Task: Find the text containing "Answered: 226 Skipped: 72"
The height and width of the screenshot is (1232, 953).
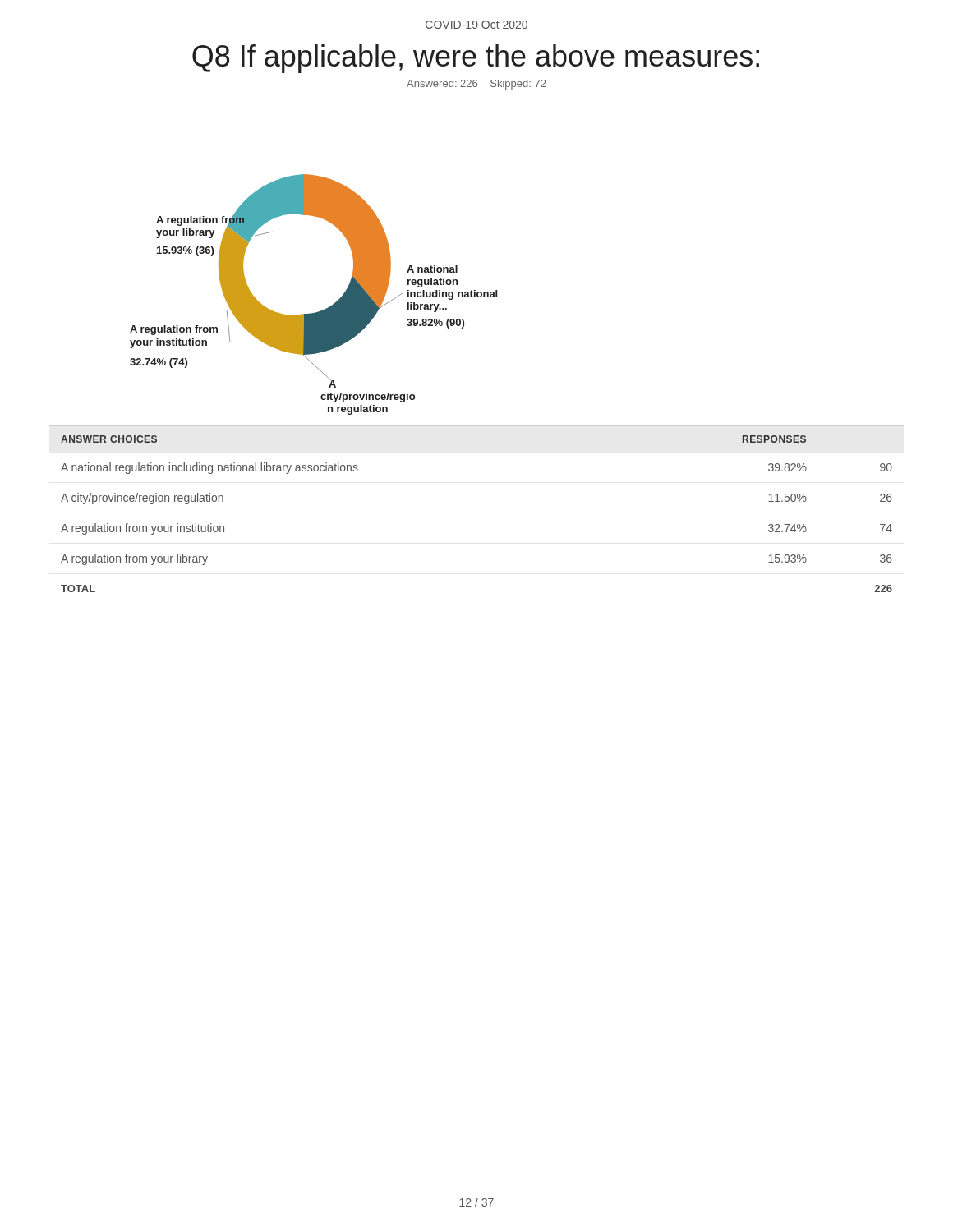Action: 476,83
